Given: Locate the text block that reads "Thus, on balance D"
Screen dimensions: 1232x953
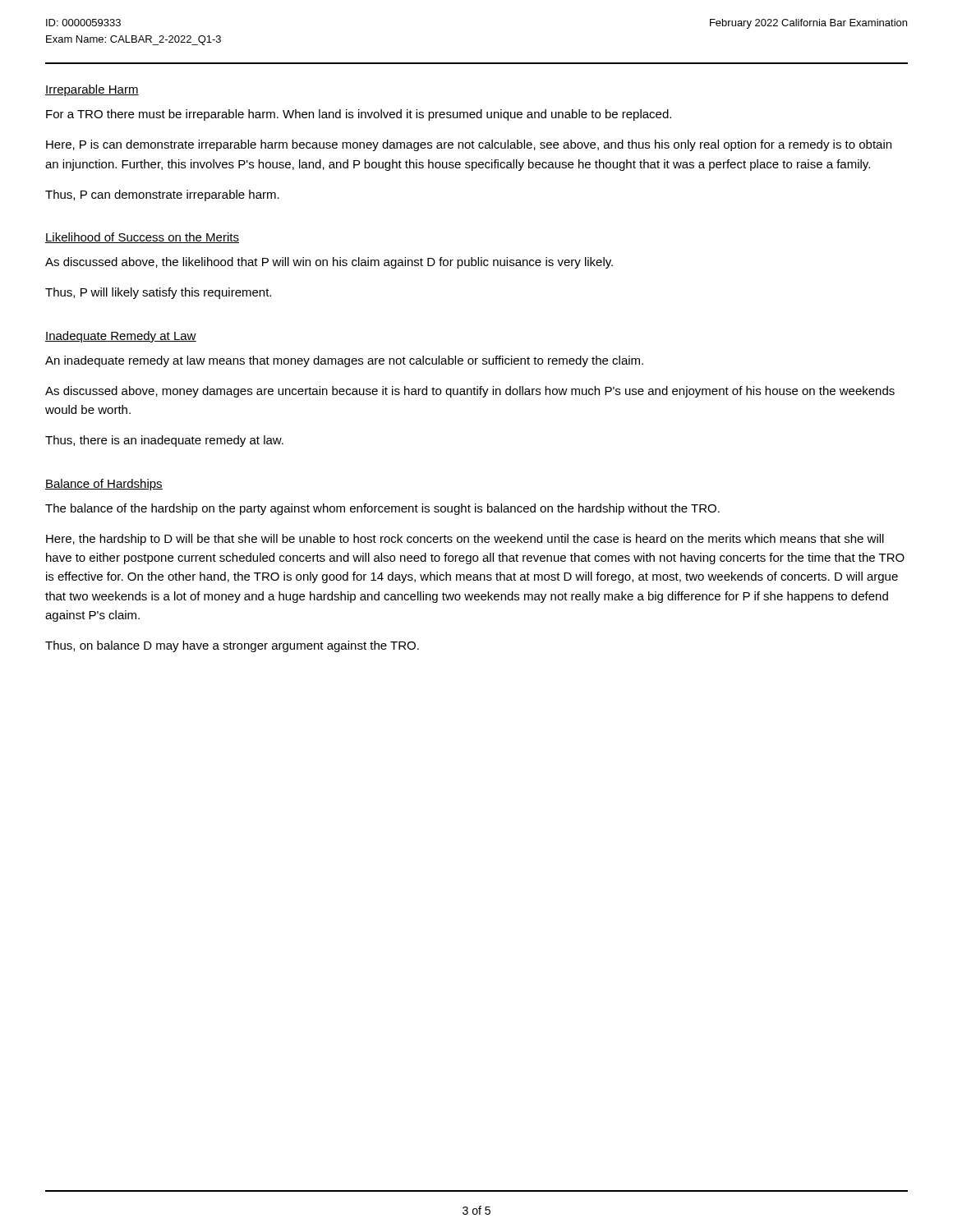Looking at the screenshot, I should tap(232, 646).
